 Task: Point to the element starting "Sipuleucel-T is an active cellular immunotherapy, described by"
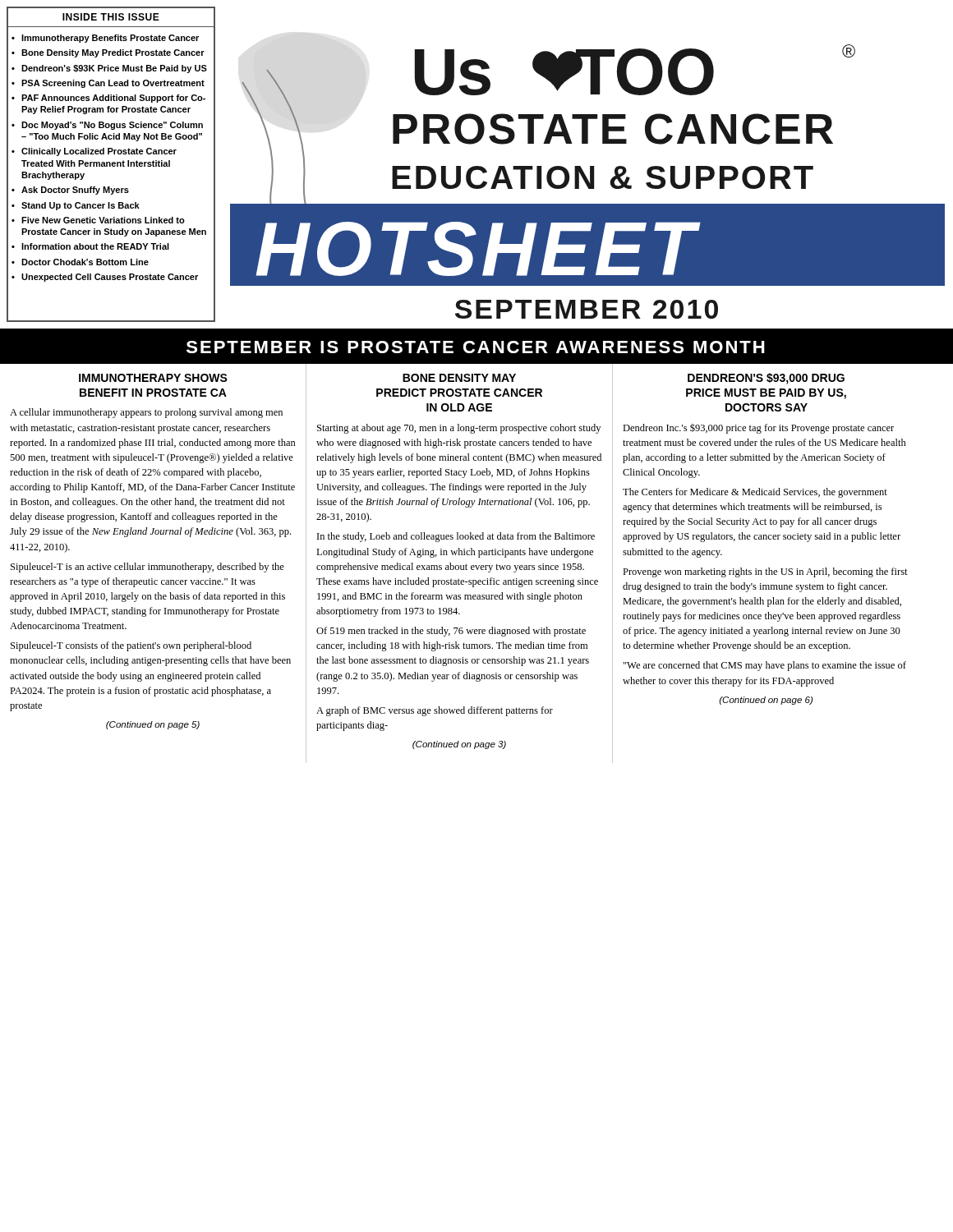[x=153, y=596]
